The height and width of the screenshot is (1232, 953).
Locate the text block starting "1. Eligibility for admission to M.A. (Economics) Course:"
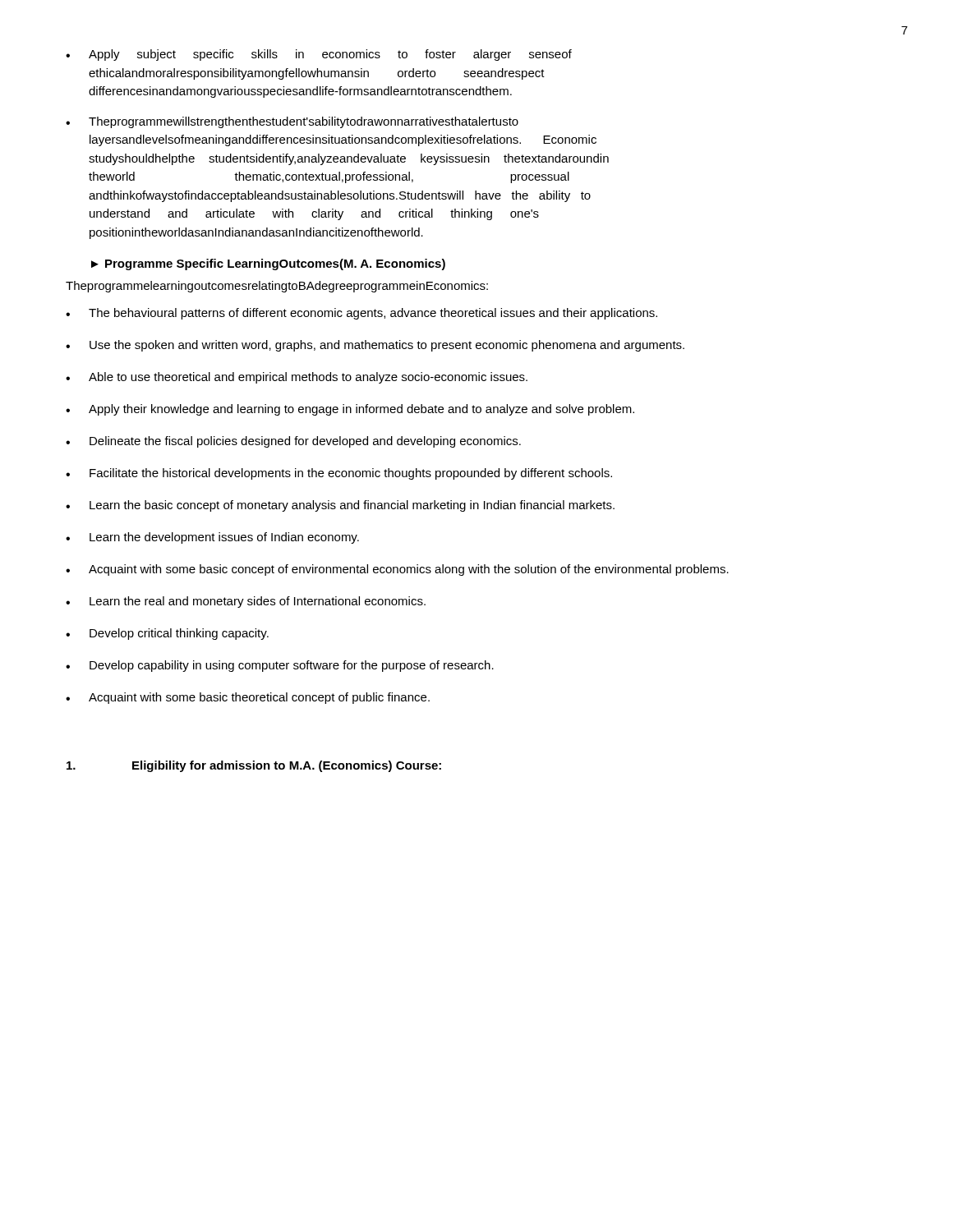254,765
